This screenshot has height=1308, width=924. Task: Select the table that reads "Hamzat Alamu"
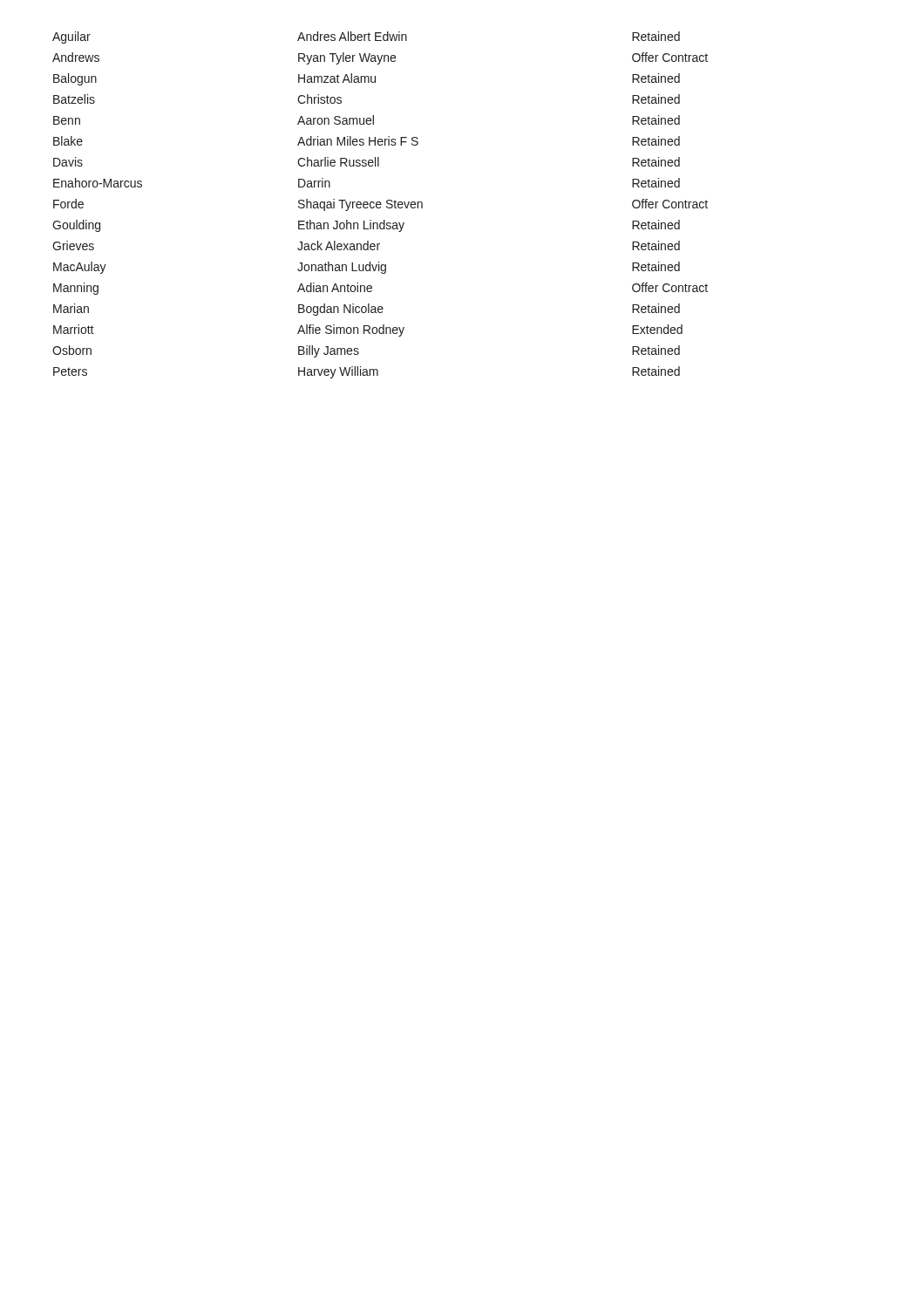453,204
